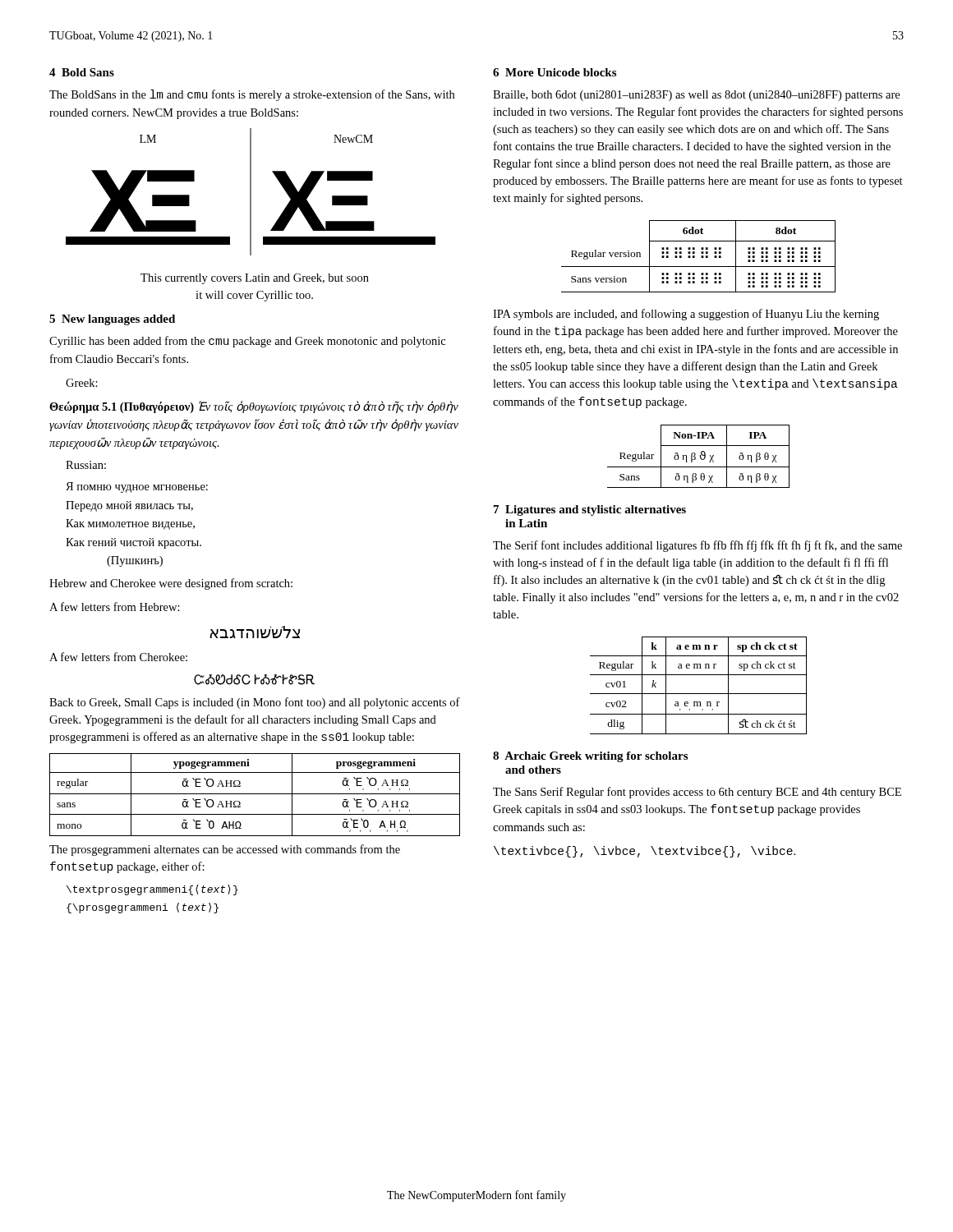Screen dimensions: 1232x953
Task: Select the text starting "Θεώρημα 5.1 (Πυθαγόρειον) Ἐν τοῖς ὀρθογω­νίοις"
Action: tap(254, 424)
